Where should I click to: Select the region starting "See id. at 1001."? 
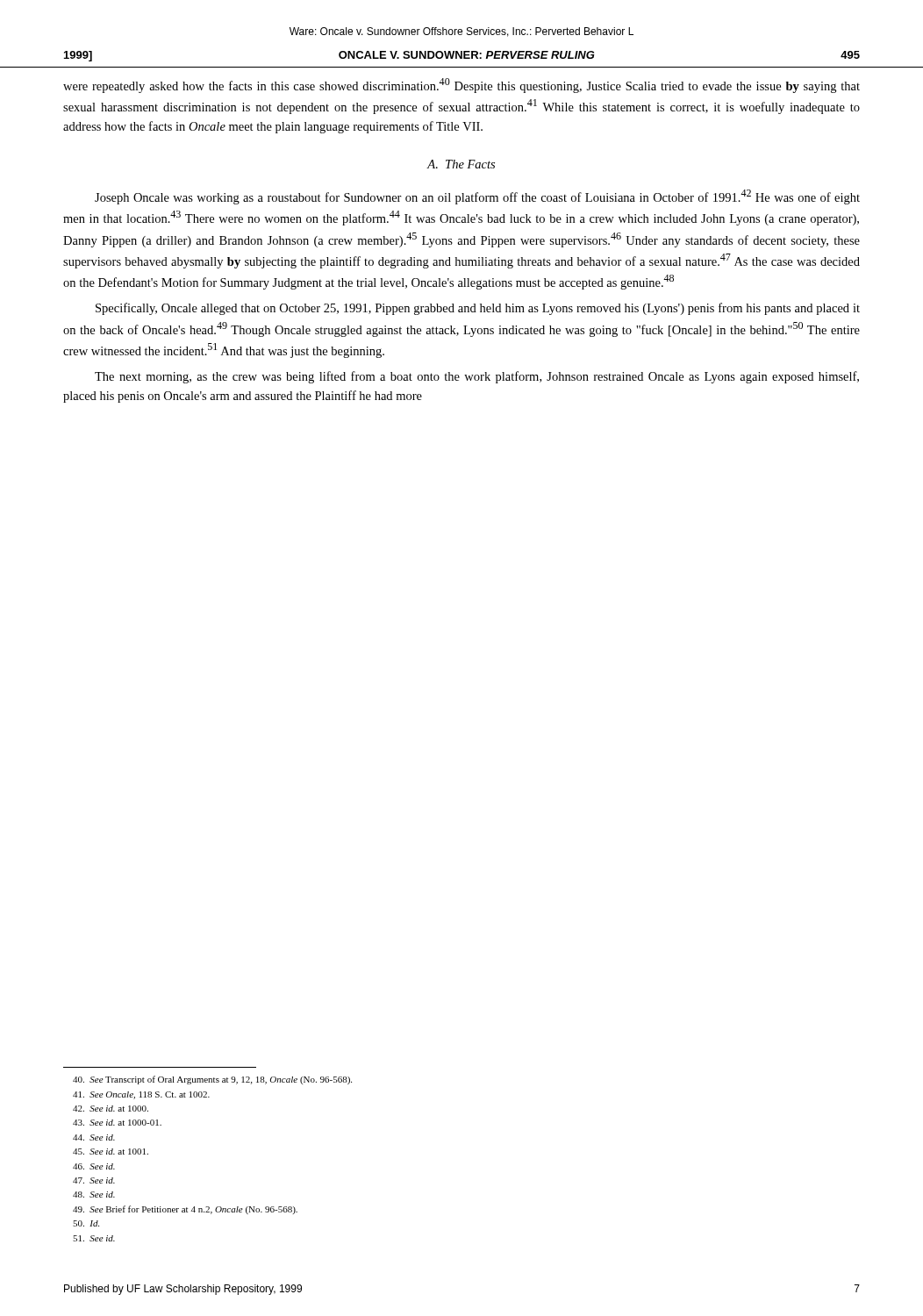106,1151
